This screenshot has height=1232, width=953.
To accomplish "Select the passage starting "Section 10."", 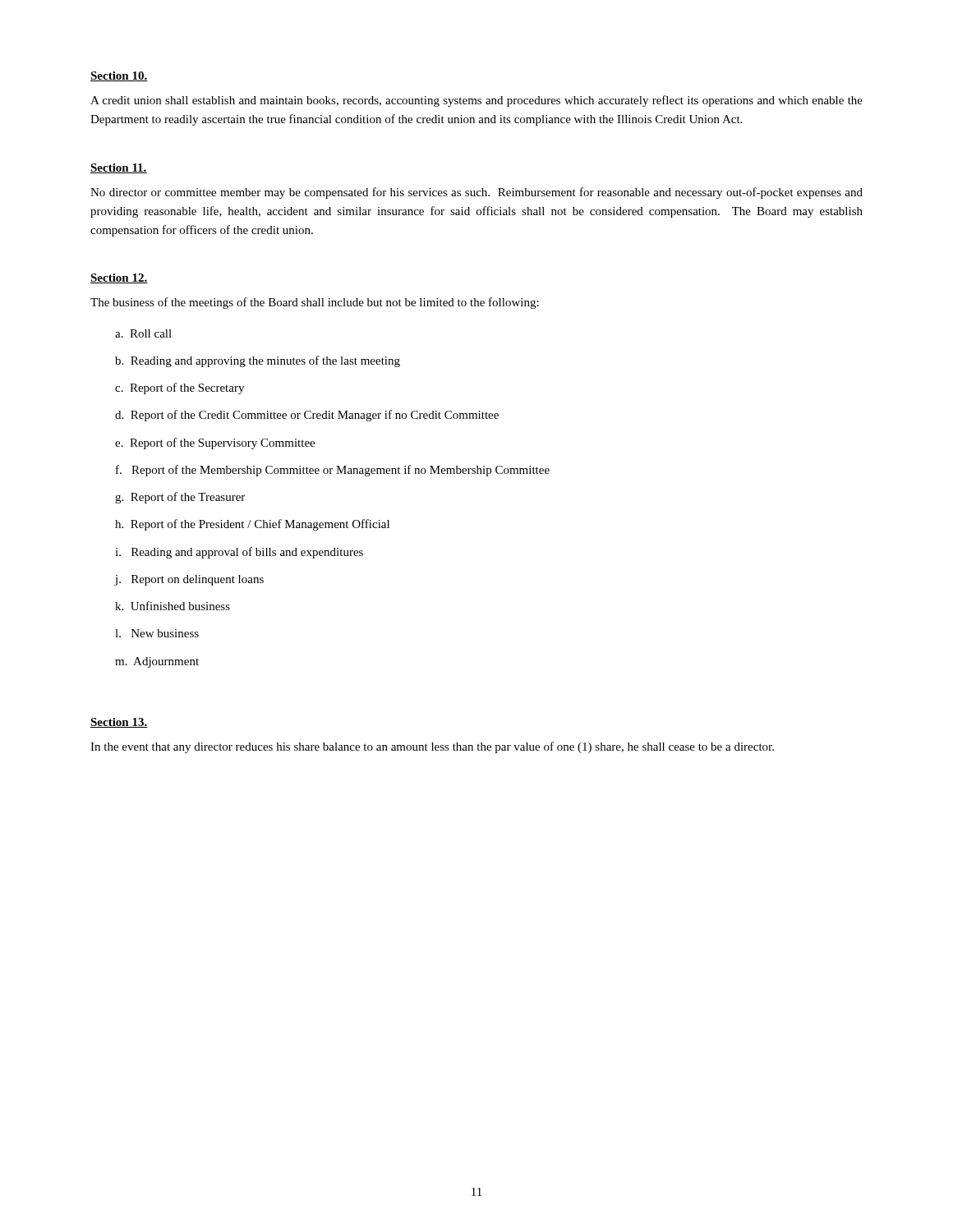I will pos(119,76).
